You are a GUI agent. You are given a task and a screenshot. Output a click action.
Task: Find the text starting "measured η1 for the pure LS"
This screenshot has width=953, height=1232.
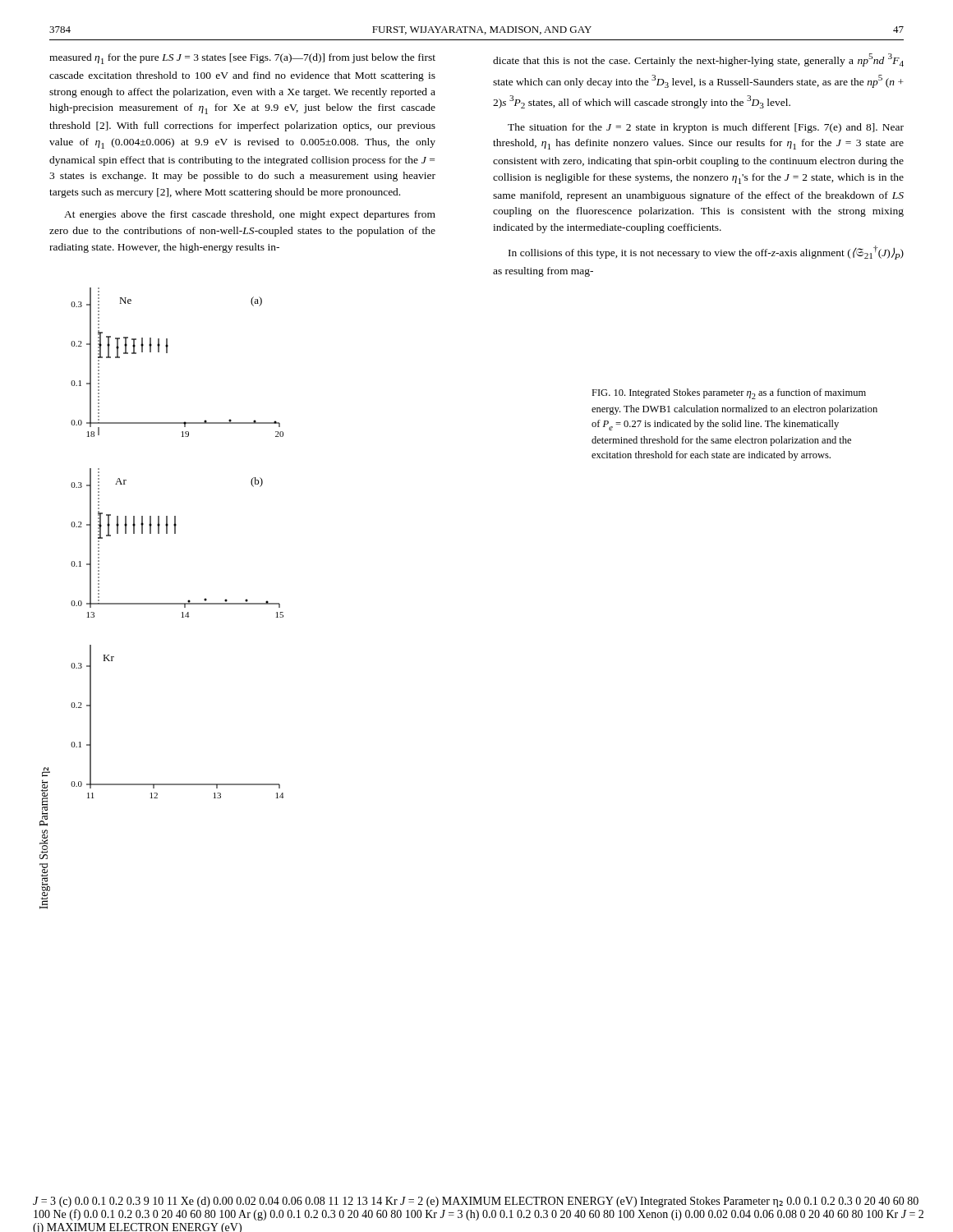coord(242,152)
